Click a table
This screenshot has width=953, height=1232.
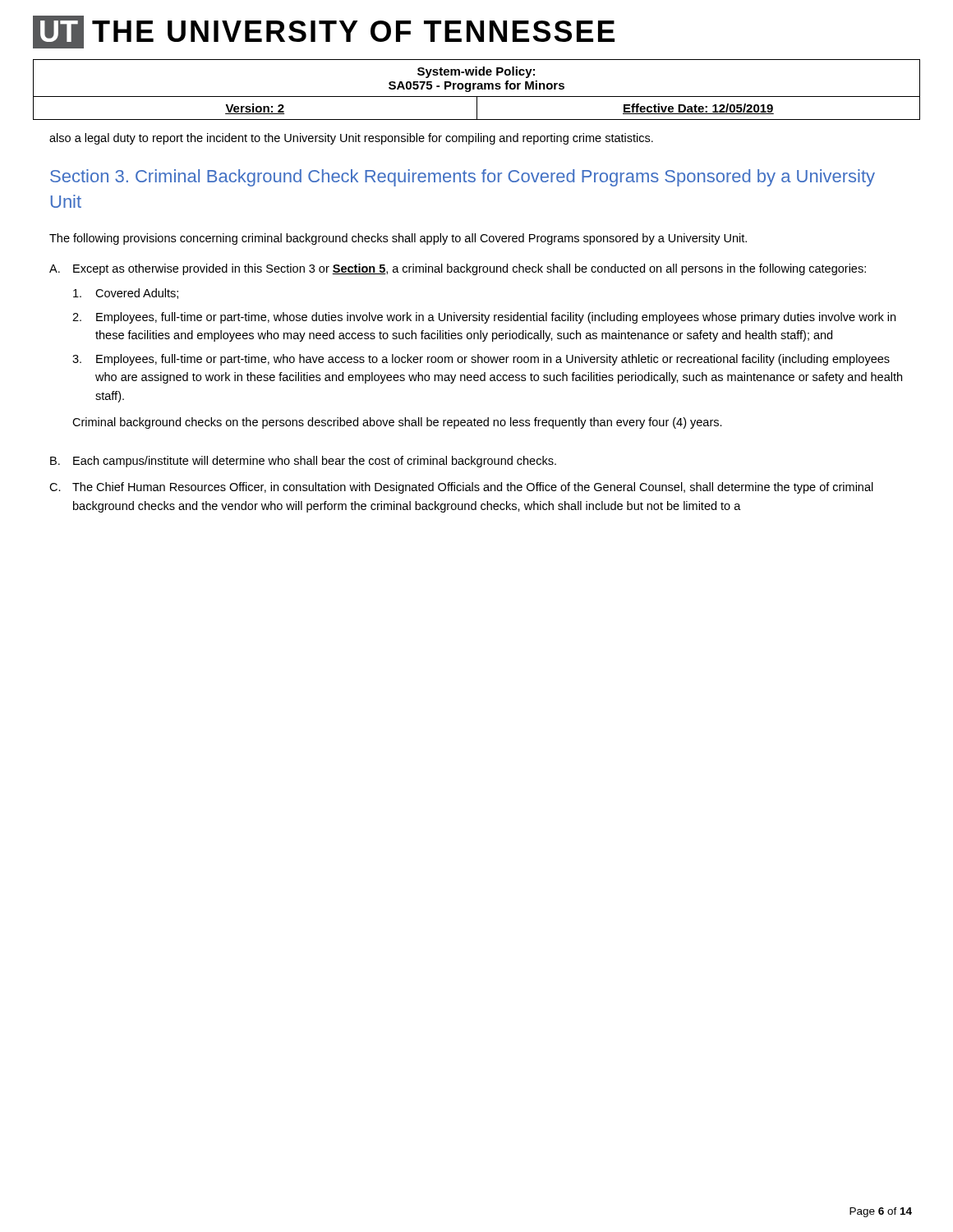point(476,90)
